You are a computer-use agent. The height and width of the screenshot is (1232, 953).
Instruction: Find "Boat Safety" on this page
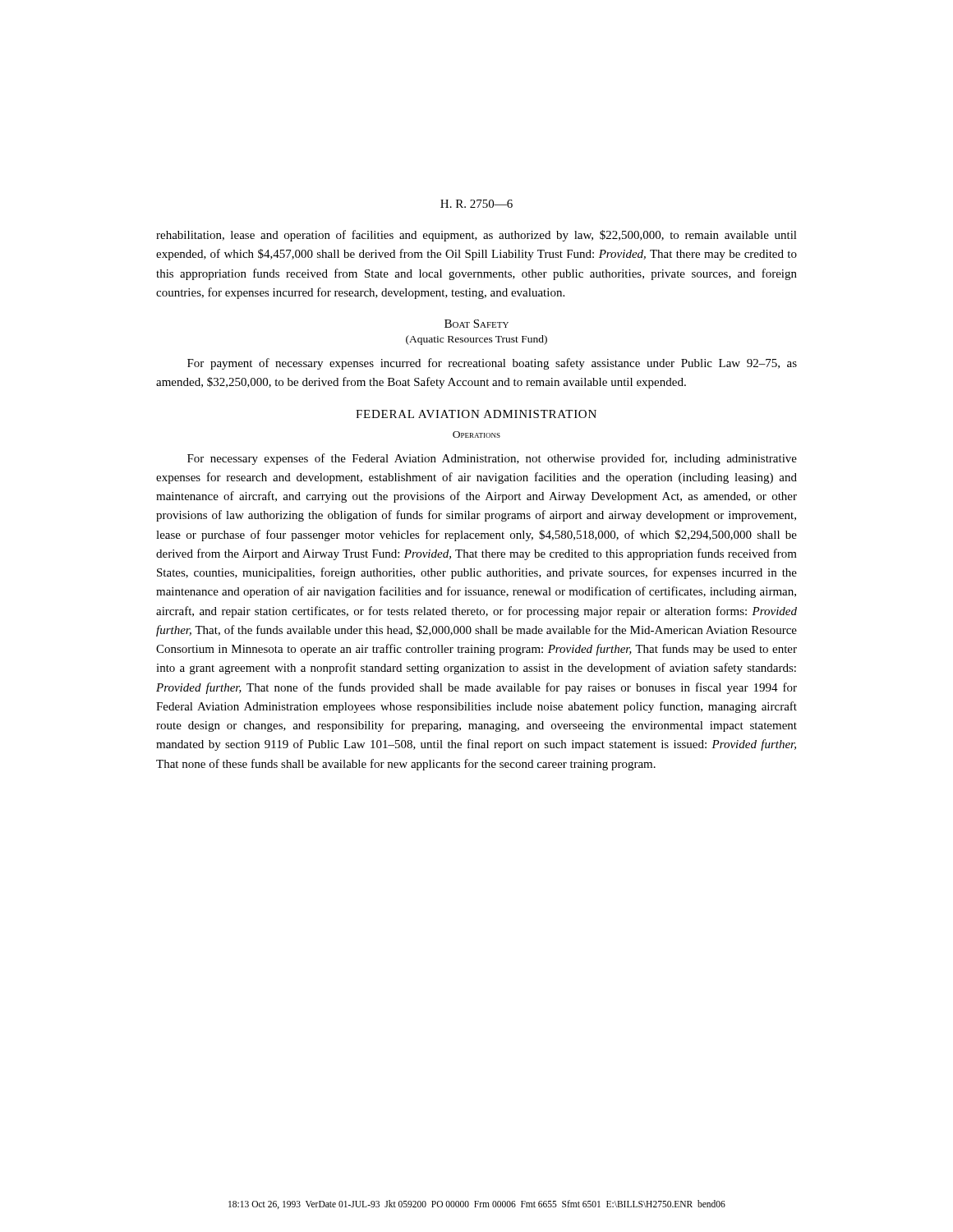tap(476, 324)
